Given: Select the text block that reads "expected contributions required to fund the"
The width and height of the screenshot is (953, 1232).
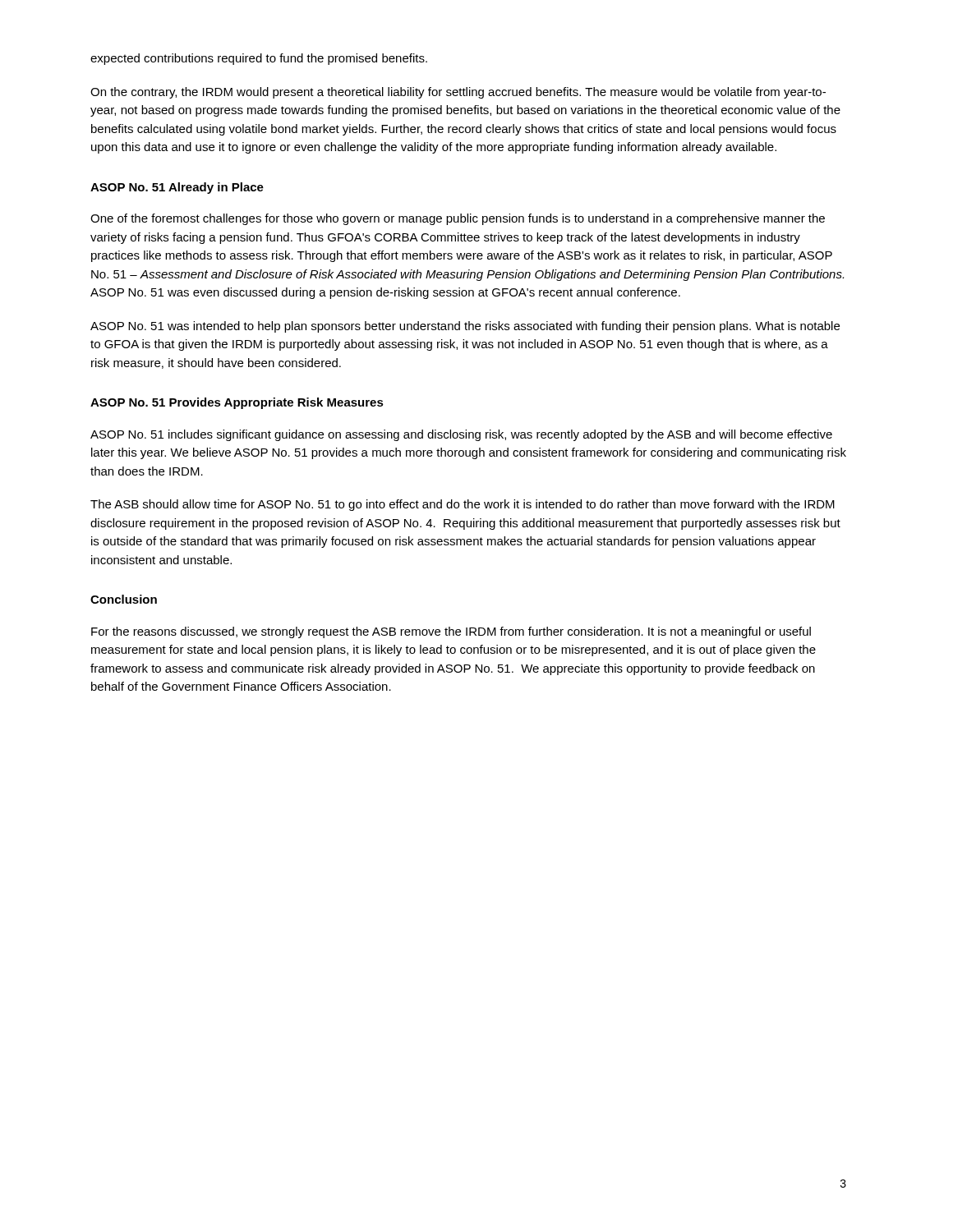Looking at the screenshot, I should 259,58.
